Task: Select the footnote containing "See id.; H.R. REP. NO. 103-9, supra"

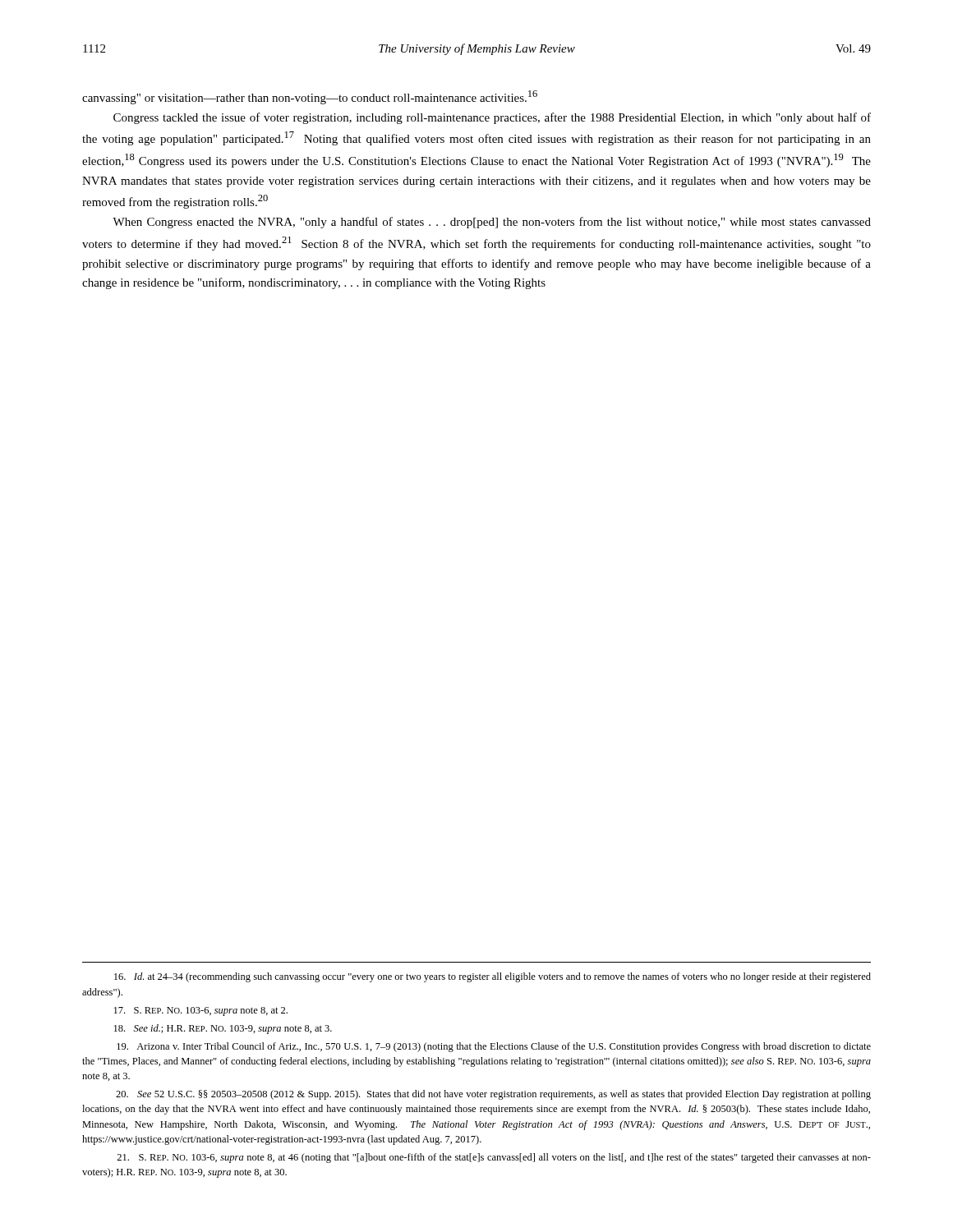Action: 207,1028
